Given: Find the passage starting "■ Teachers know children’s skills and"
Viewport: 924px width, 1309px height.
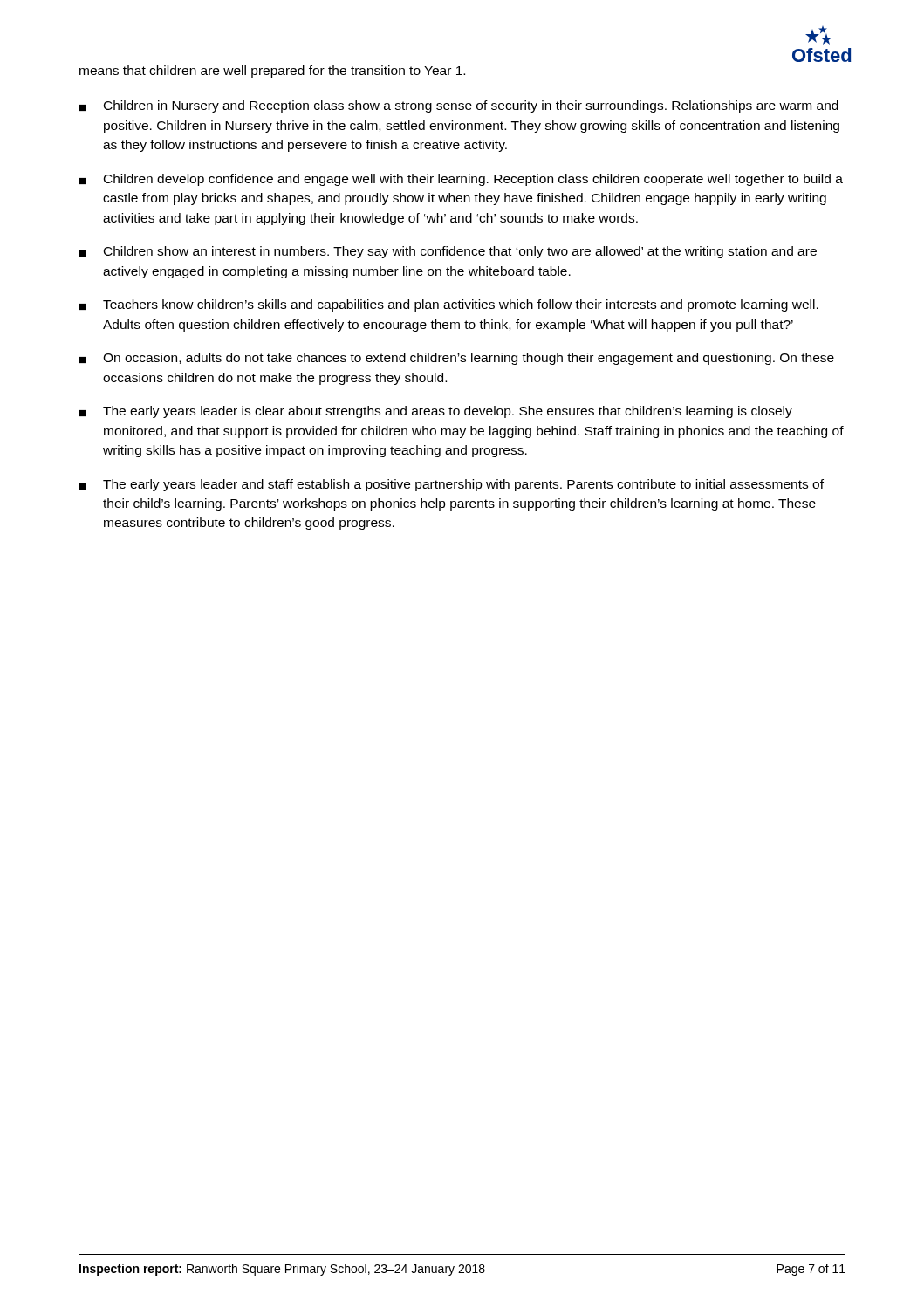Looking at the screenshot, I should [462, 315].
